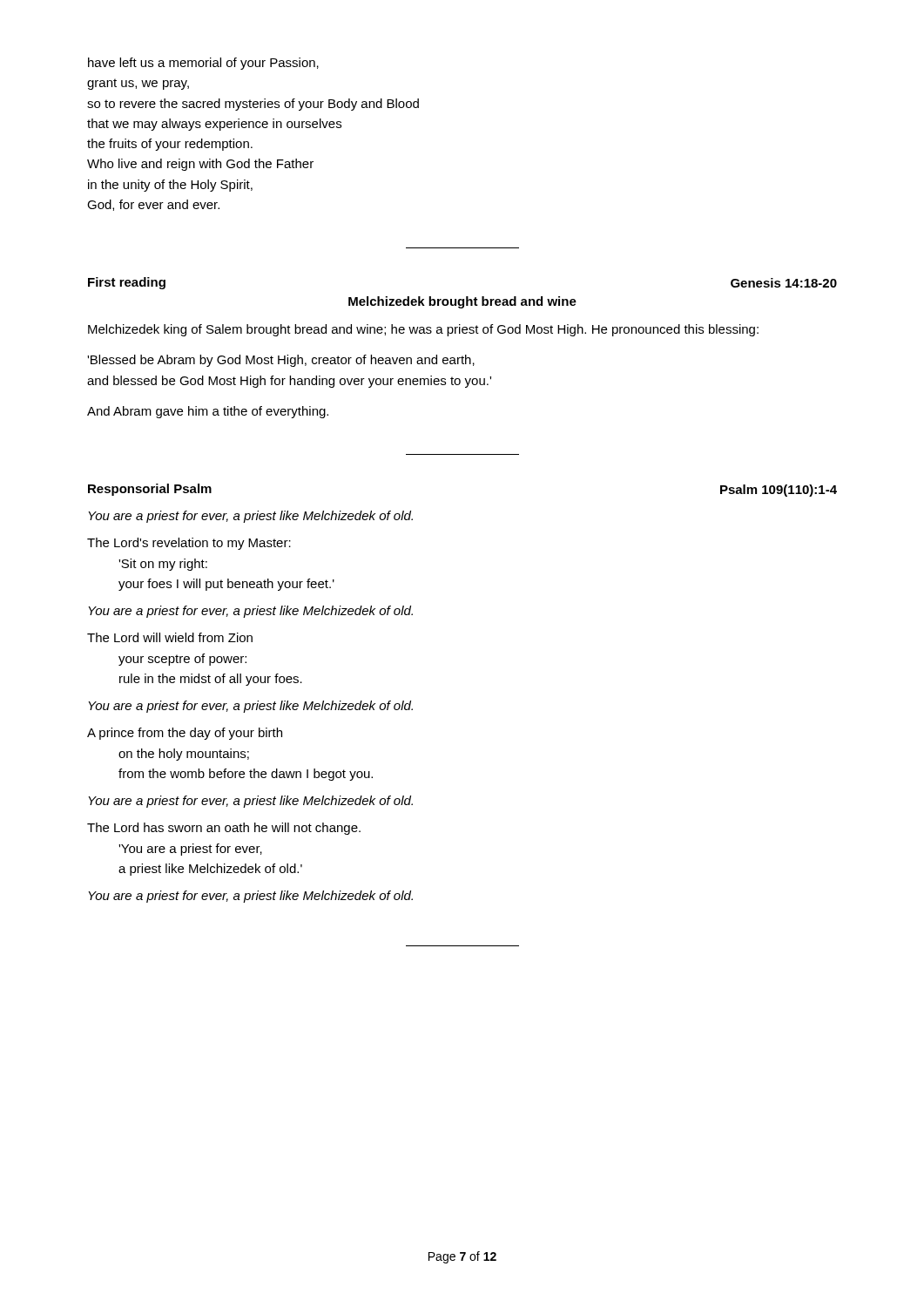
Task: Find the text block that says "Melchizedek king of Salem brought bread and wine;"
Action: 423,329
